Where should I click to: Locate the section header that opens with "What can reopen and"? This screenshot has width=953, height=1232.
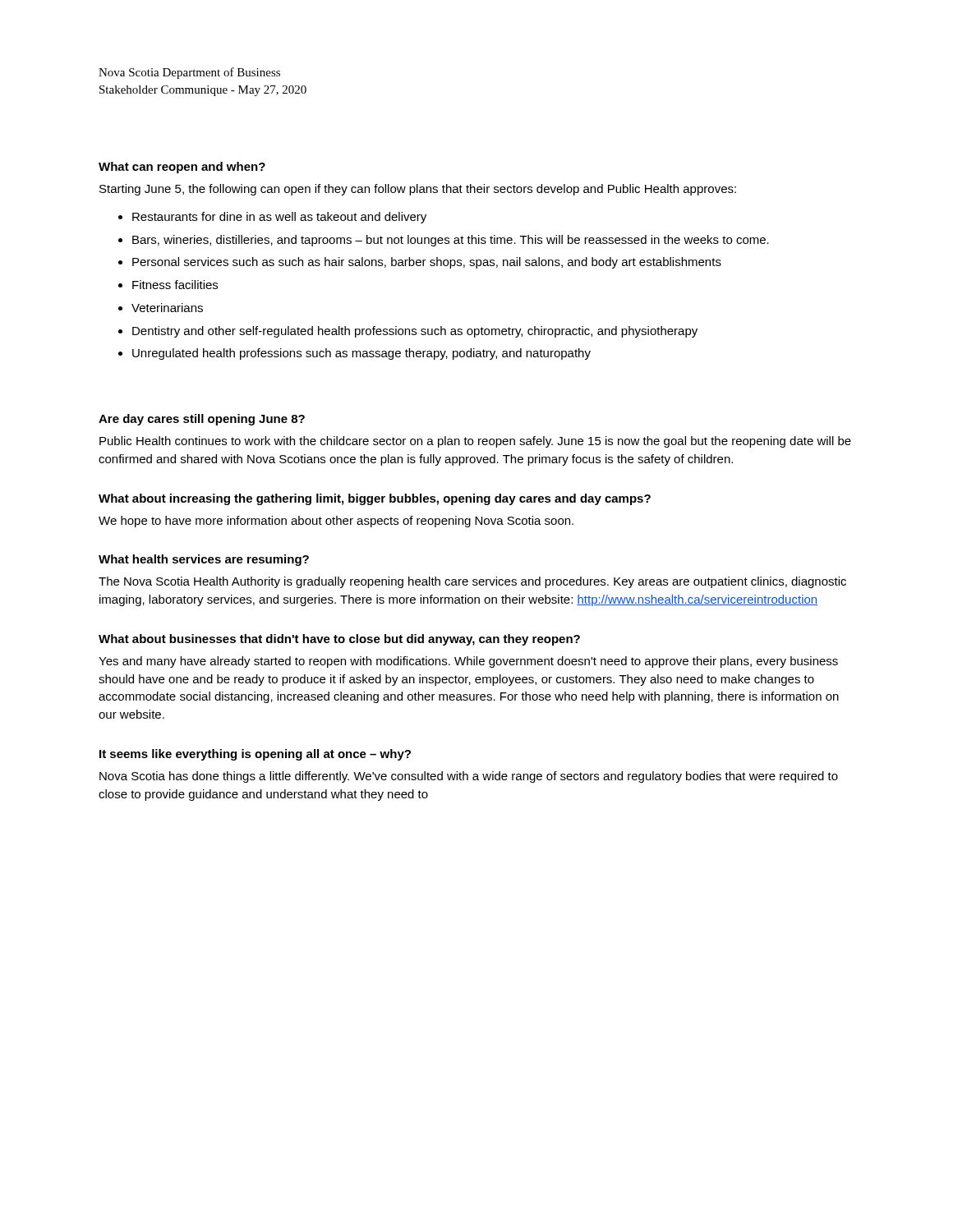[x=182, y=166]
